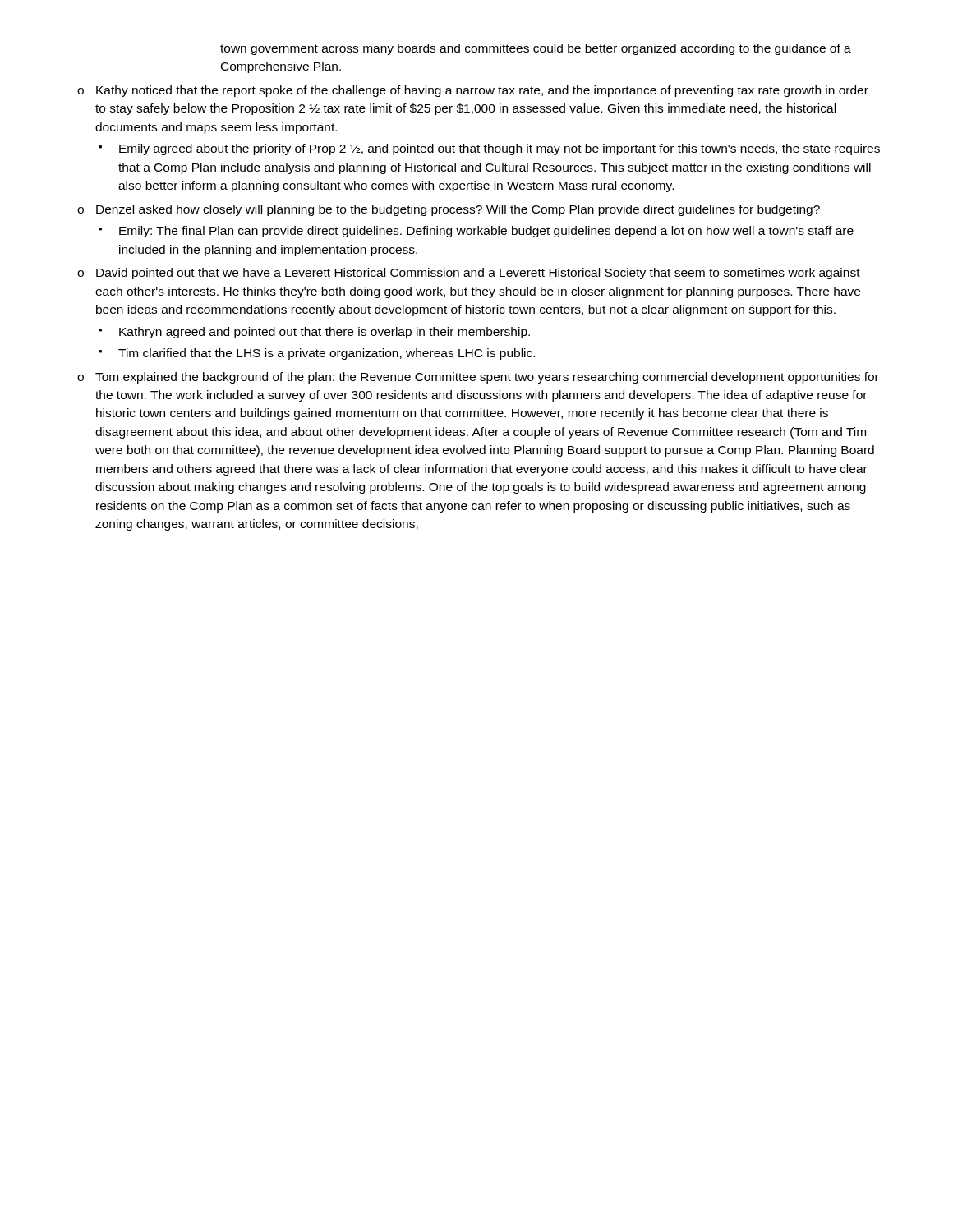Locate the block of text that opens with "Tim clarified that the LHS is a private"
Viewport: 953px width, 1232px height.
click(327, 353)
